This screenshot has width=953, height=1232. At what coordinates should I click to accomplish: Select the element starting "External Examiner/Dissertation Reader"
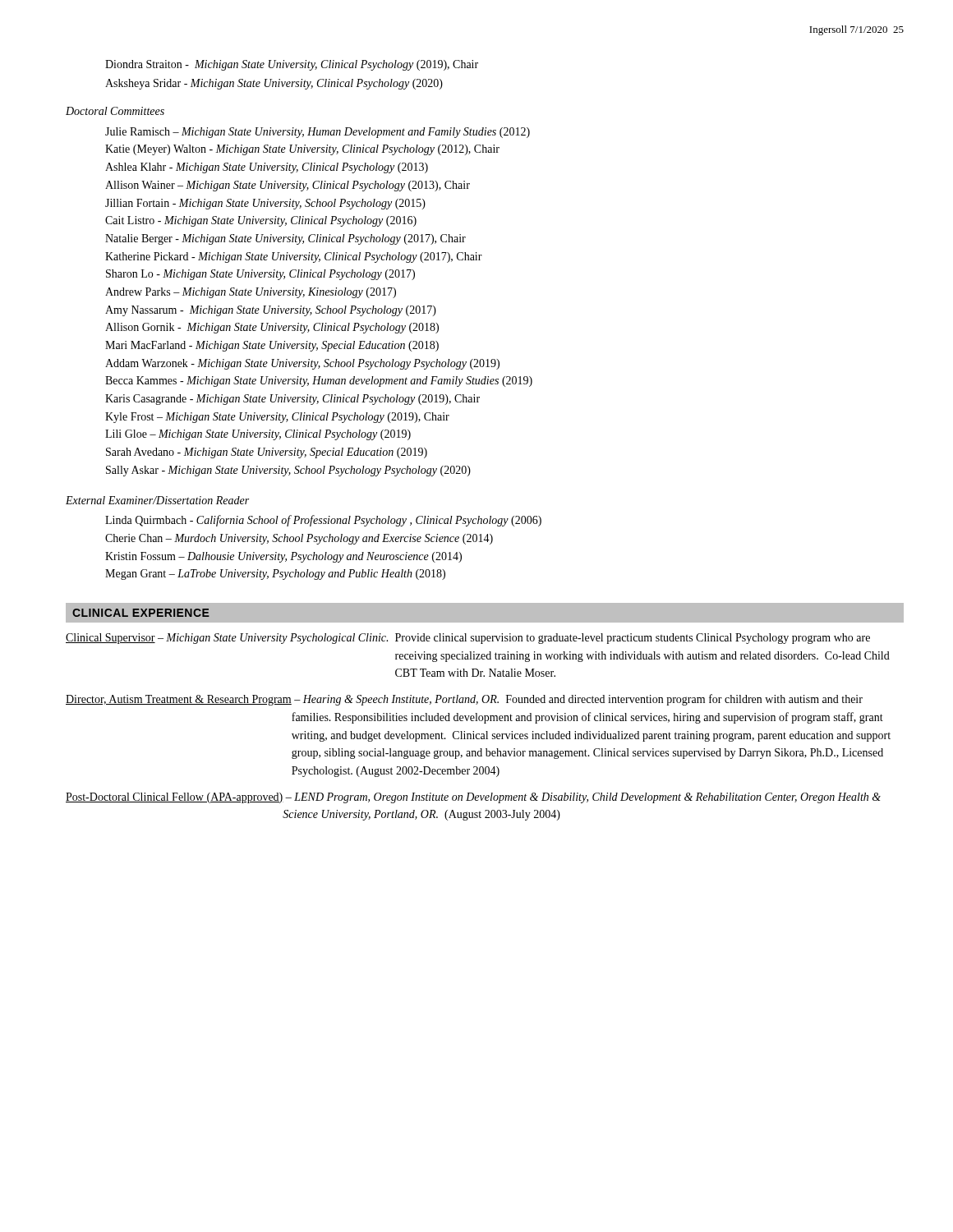click(x=157, y=500)
